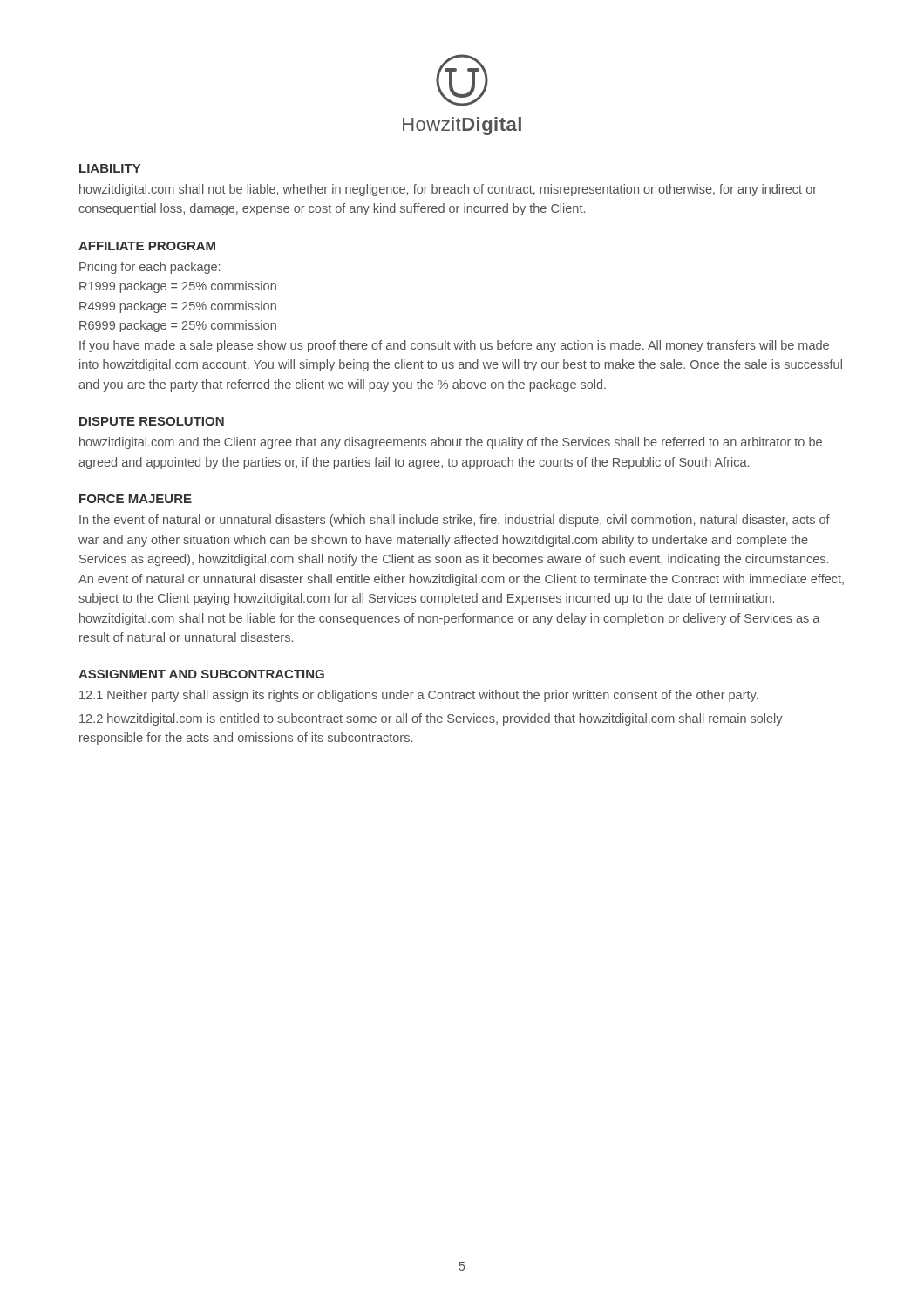This screenshot has width=924, height=1308.
Task: Find the text block starting "howzitdigital.com and the Client agree that any"
Action: click(450, 452)
